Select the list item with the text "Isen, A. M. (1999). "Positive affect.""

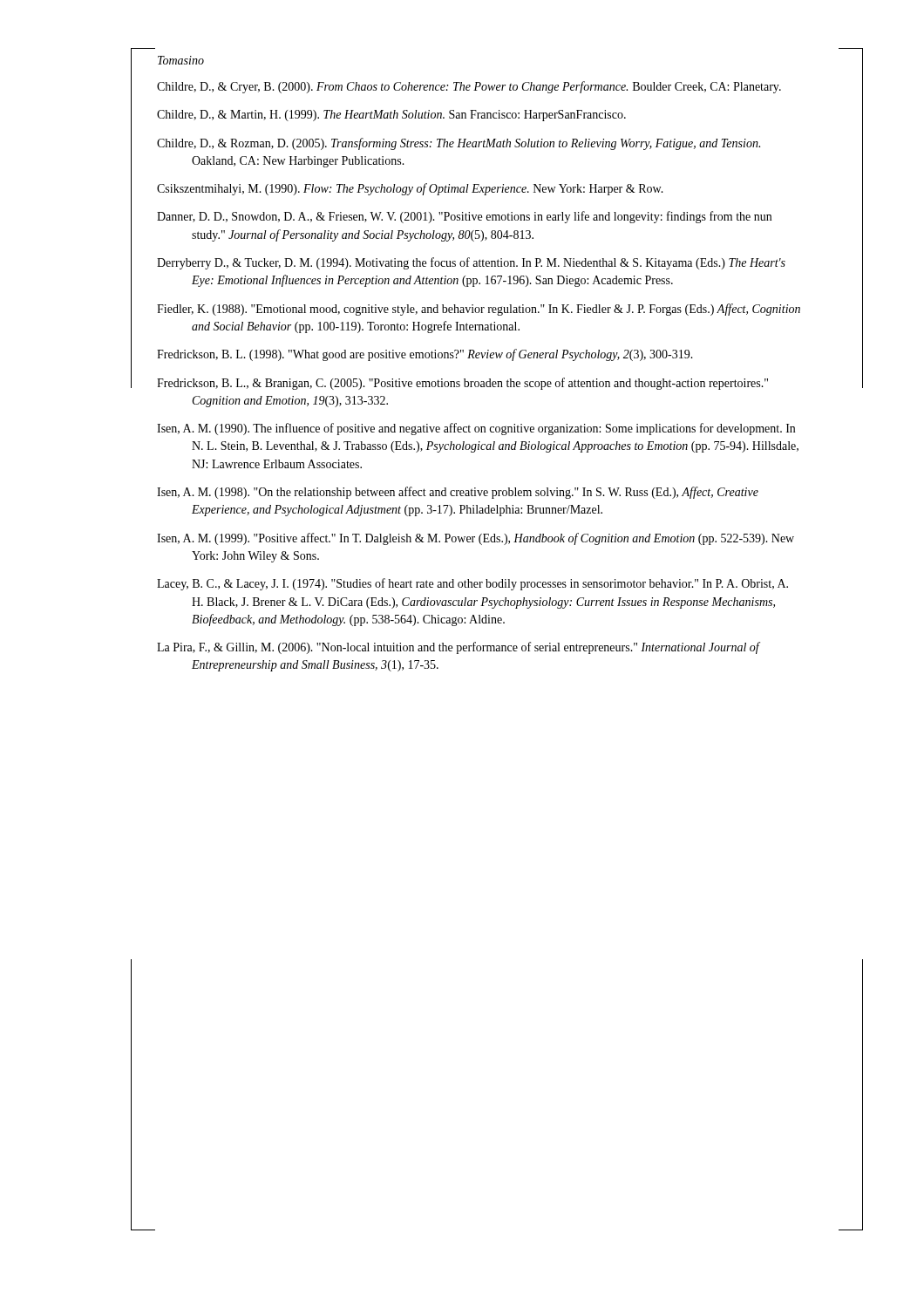click(x=476, y=547)
